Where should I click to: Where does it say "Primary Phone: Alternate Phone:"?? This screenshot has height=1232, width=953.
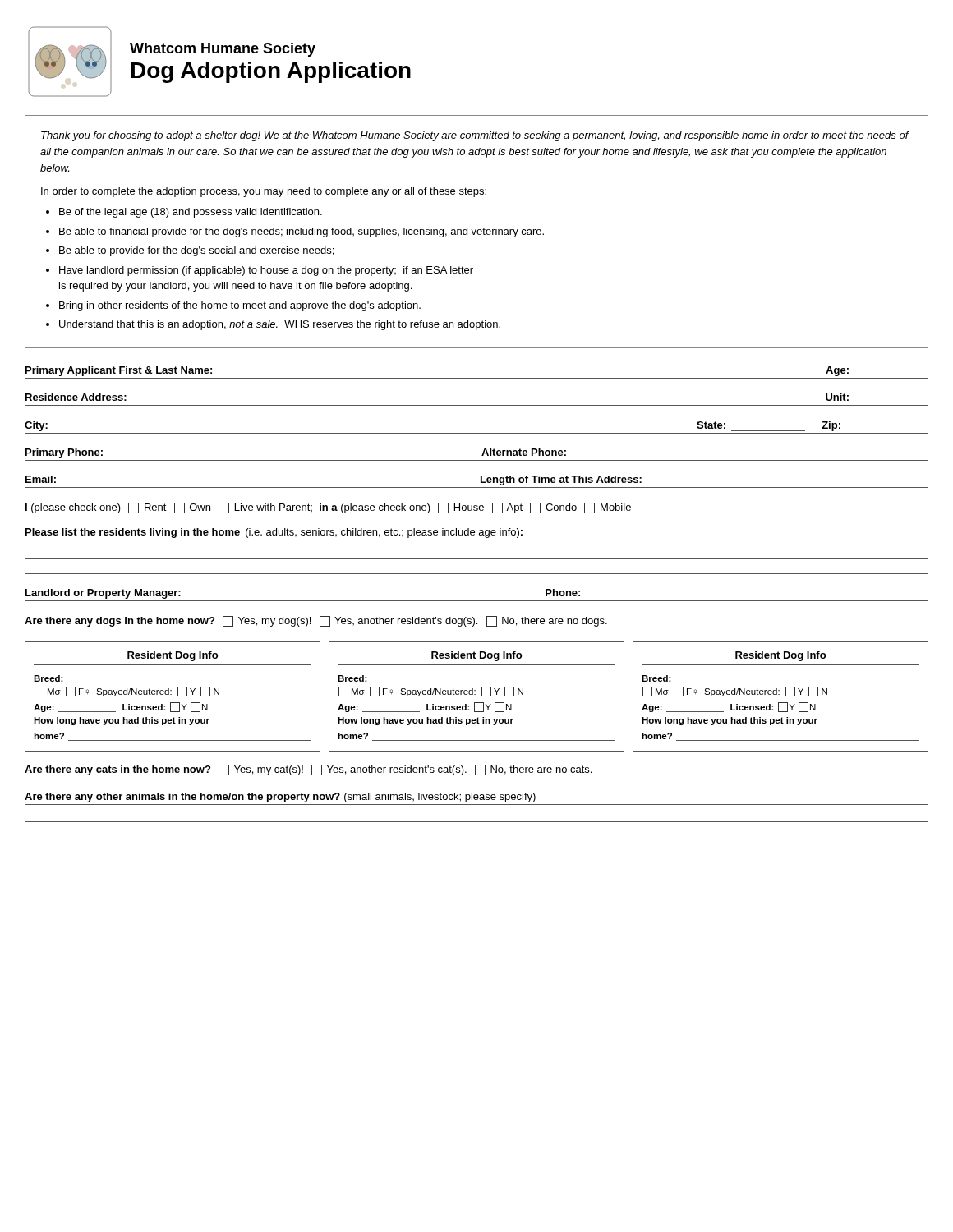(x=476, y=452)
